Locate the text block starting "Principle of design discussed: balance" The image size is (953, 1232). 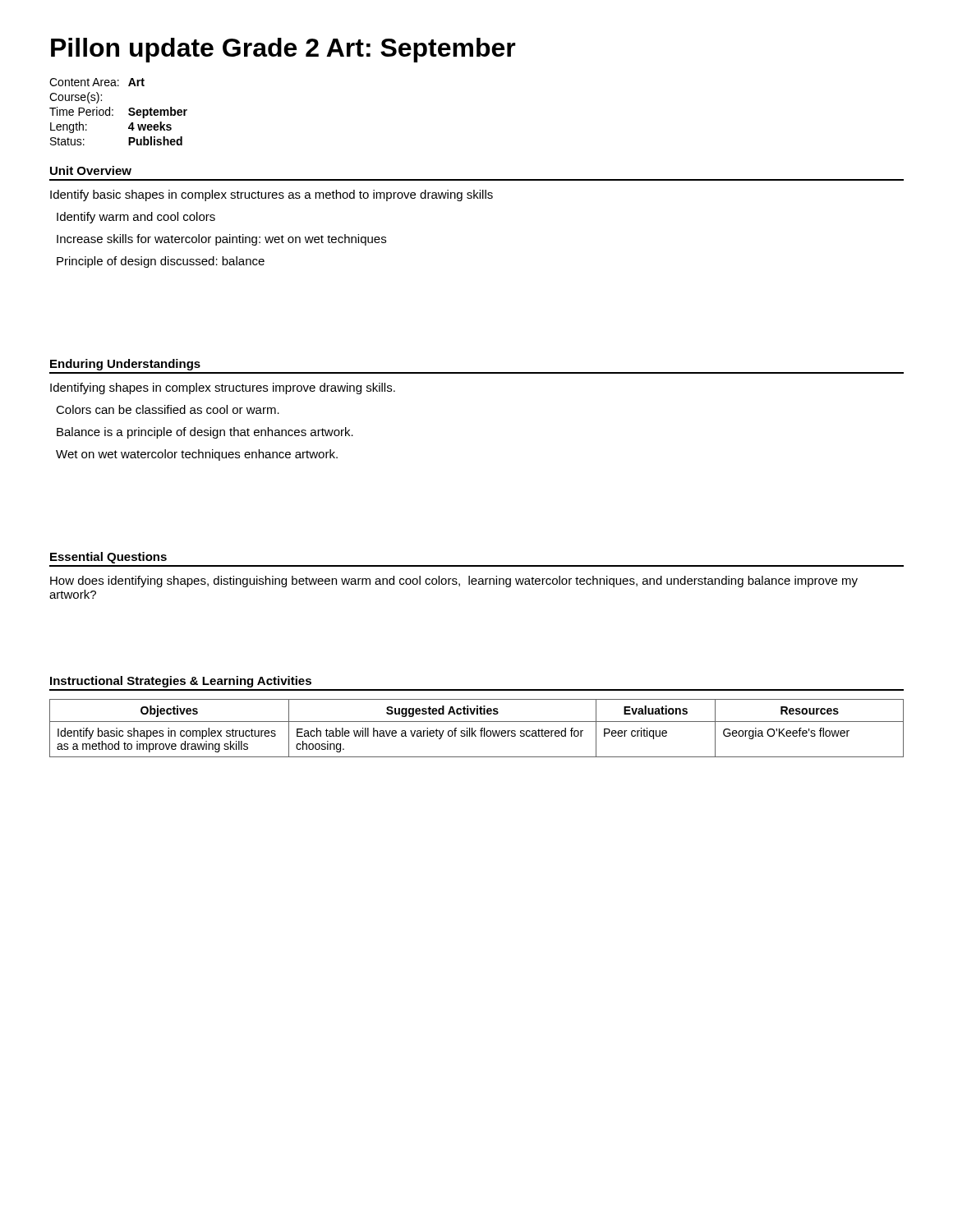point(160,261)
